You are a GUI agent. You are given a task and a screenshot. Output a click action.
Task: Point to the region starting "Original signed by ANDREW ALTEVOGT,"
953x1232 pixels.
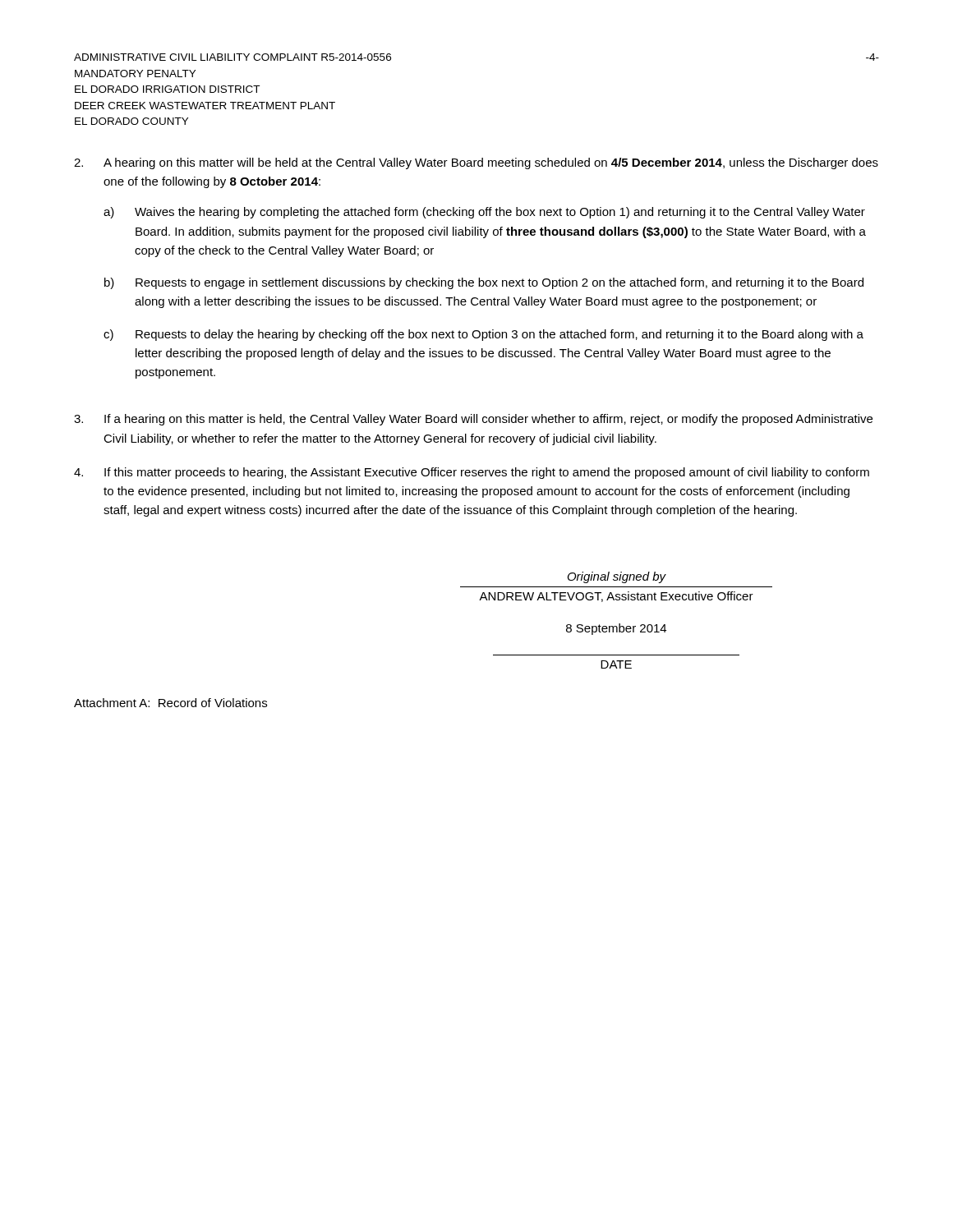(616, 620)
